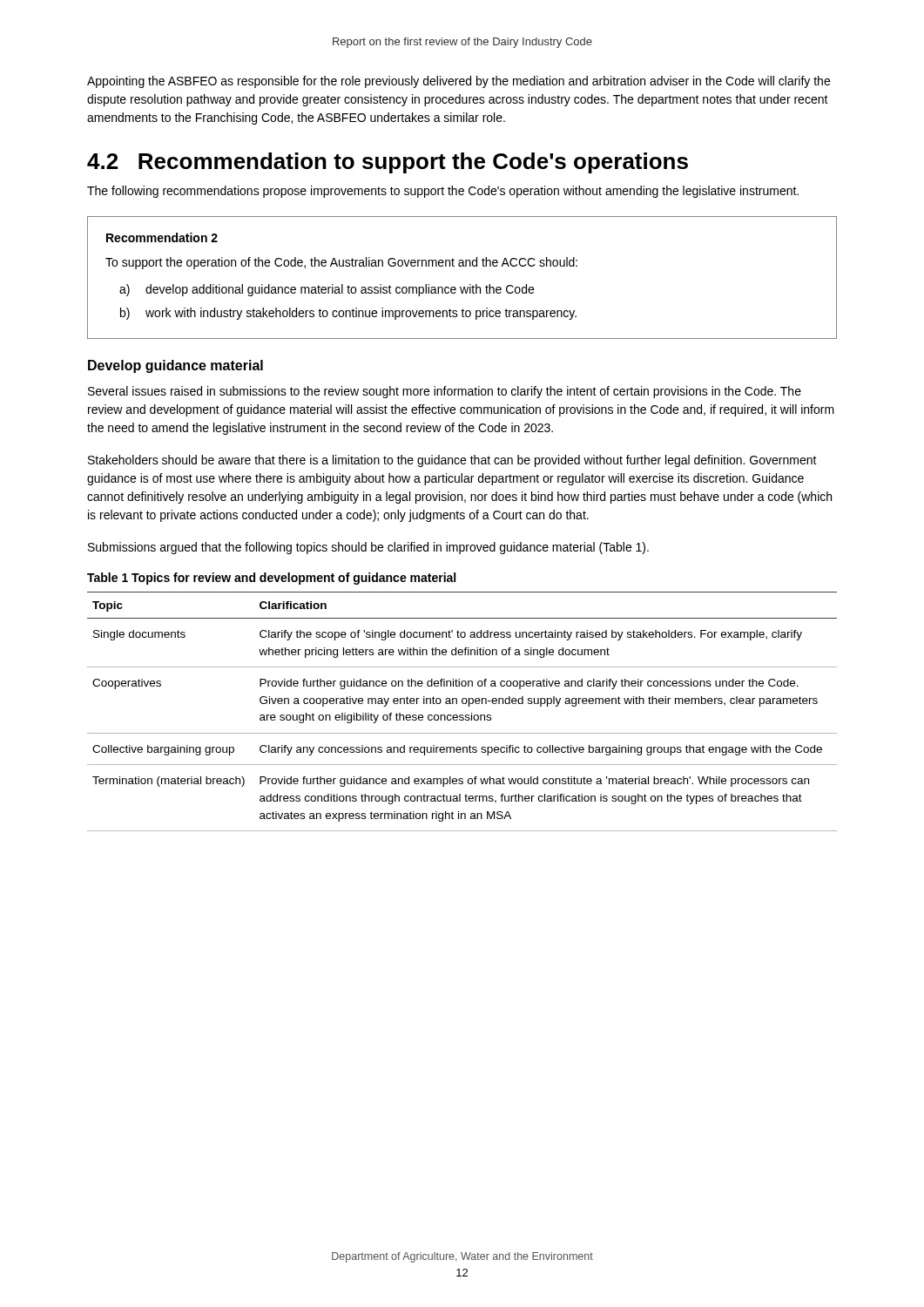924x1307 pixels.
Task: Locate the passage starting "Recommendation 2 To support"
Action: pyautogui.click(x=462, y=277)
